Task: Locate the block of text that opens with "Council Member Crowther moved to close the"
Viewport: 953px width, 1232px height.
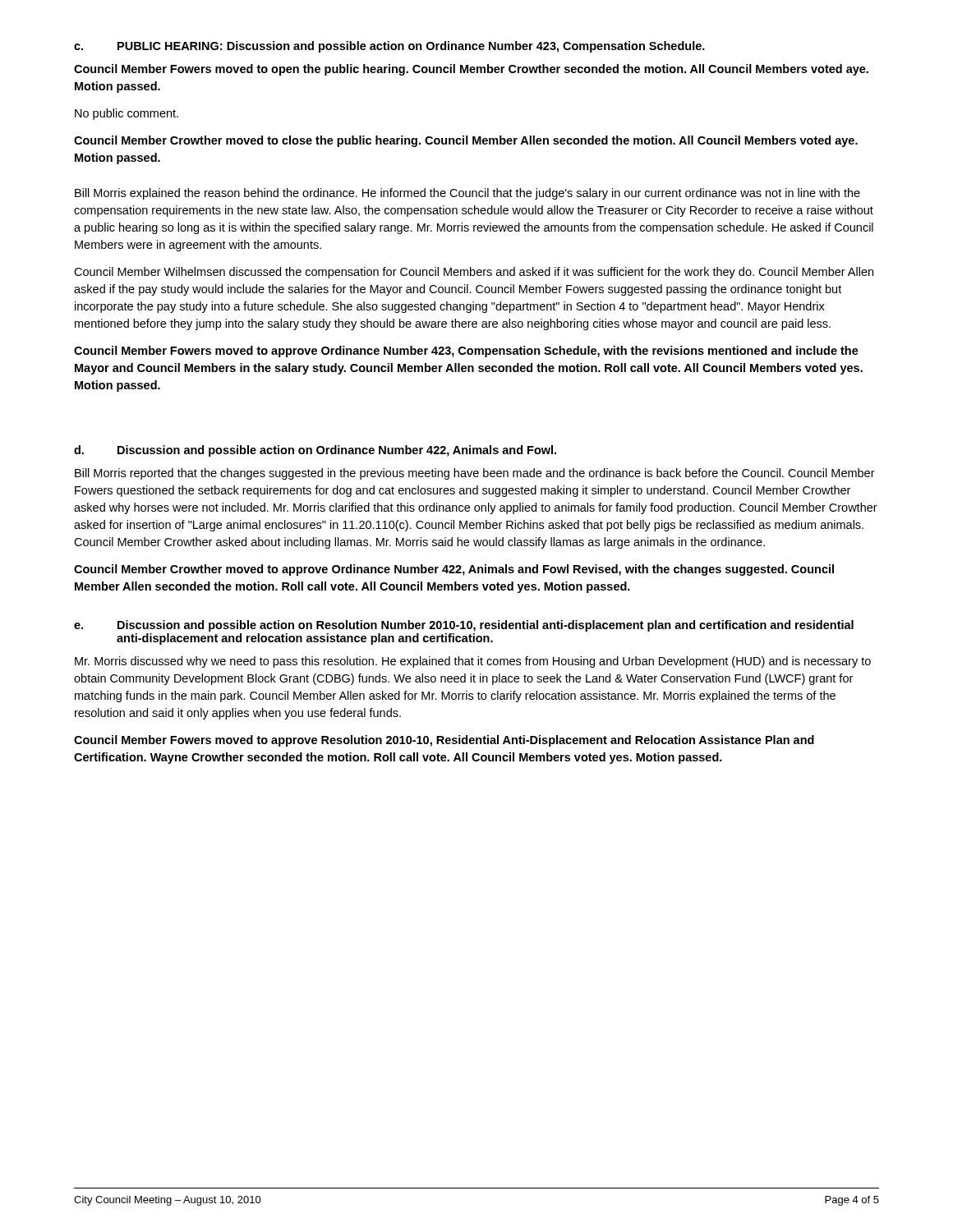Action: click(x=466, y=149)
